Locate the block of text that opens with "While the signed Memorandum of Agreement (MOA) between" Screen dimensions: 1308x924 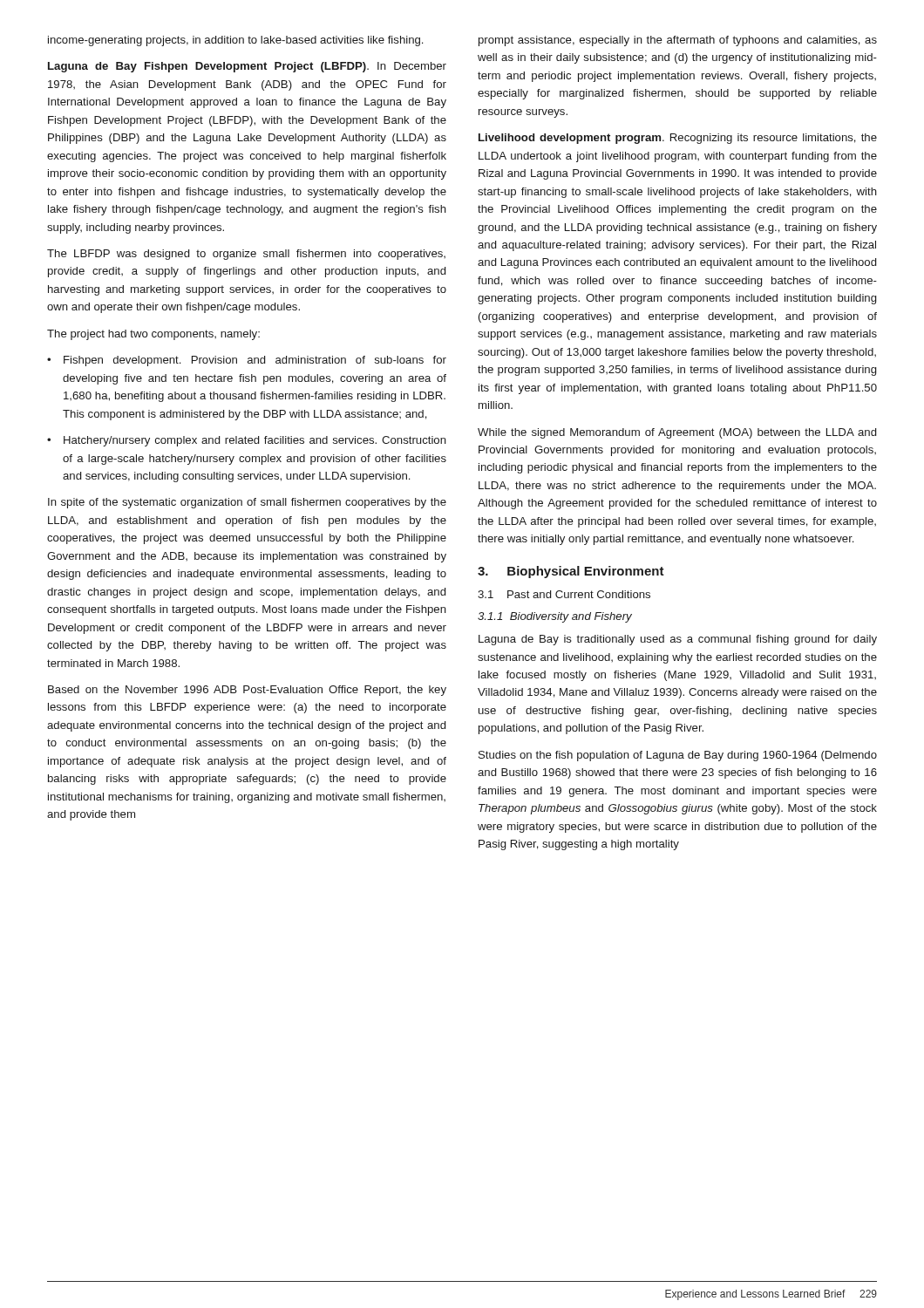[677, 486]
